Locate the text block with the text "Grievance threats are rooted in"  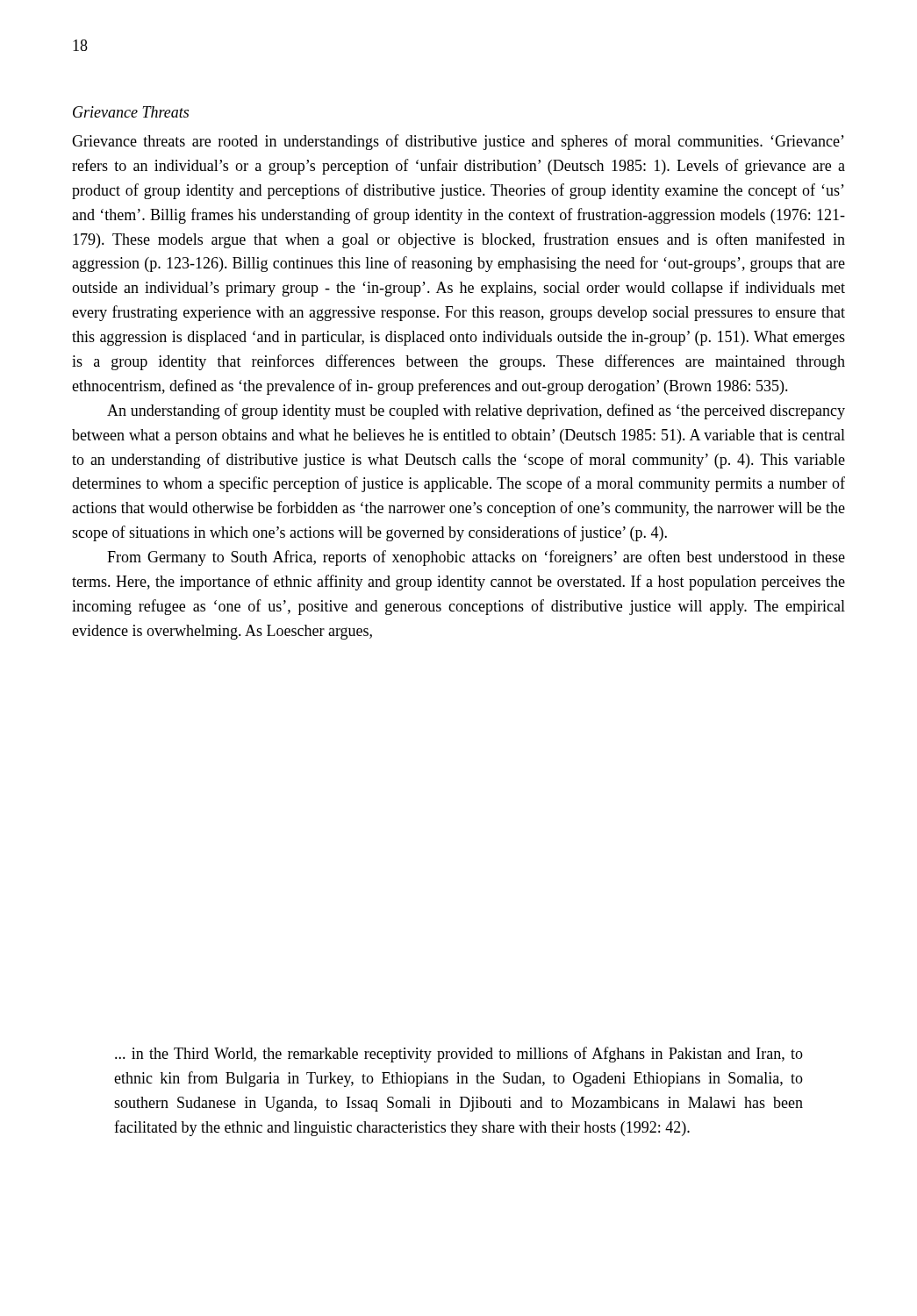(458, 387)
